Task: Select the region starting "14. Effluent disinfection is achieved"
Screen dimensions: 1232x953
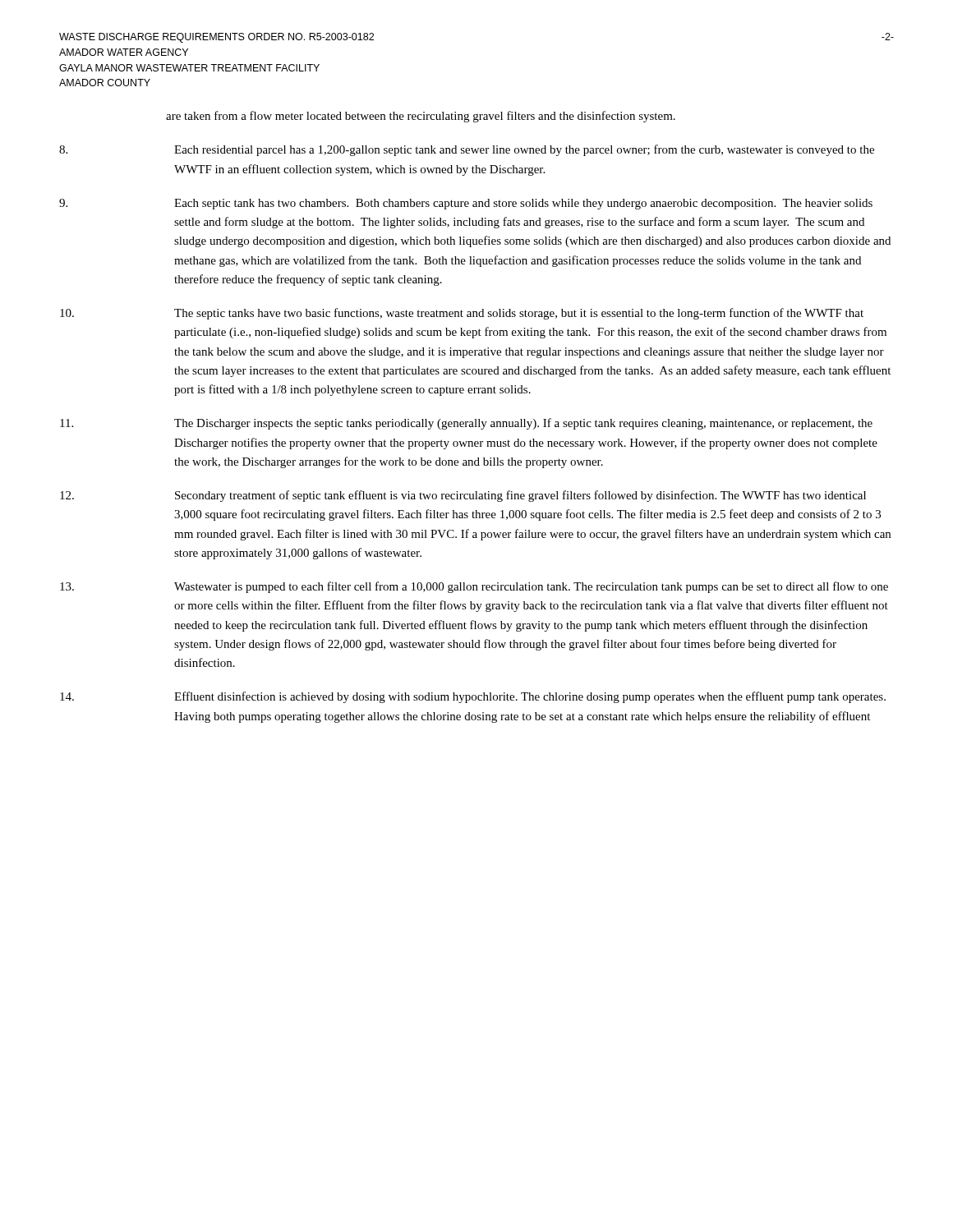Action: point(476,707)
